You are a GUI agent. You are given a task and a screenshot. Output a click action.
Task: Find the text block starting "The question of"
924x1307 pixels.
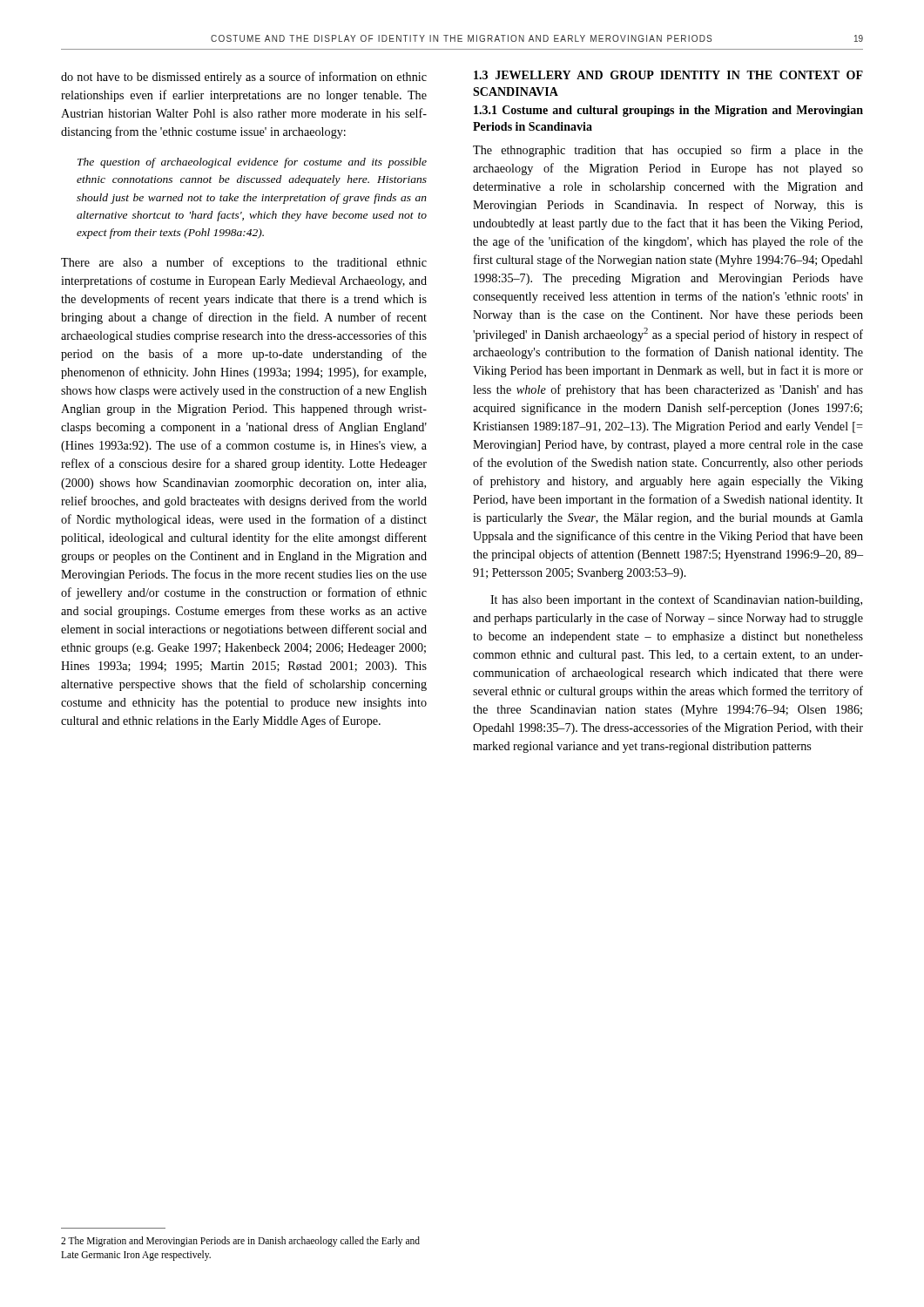click(252, 198)
